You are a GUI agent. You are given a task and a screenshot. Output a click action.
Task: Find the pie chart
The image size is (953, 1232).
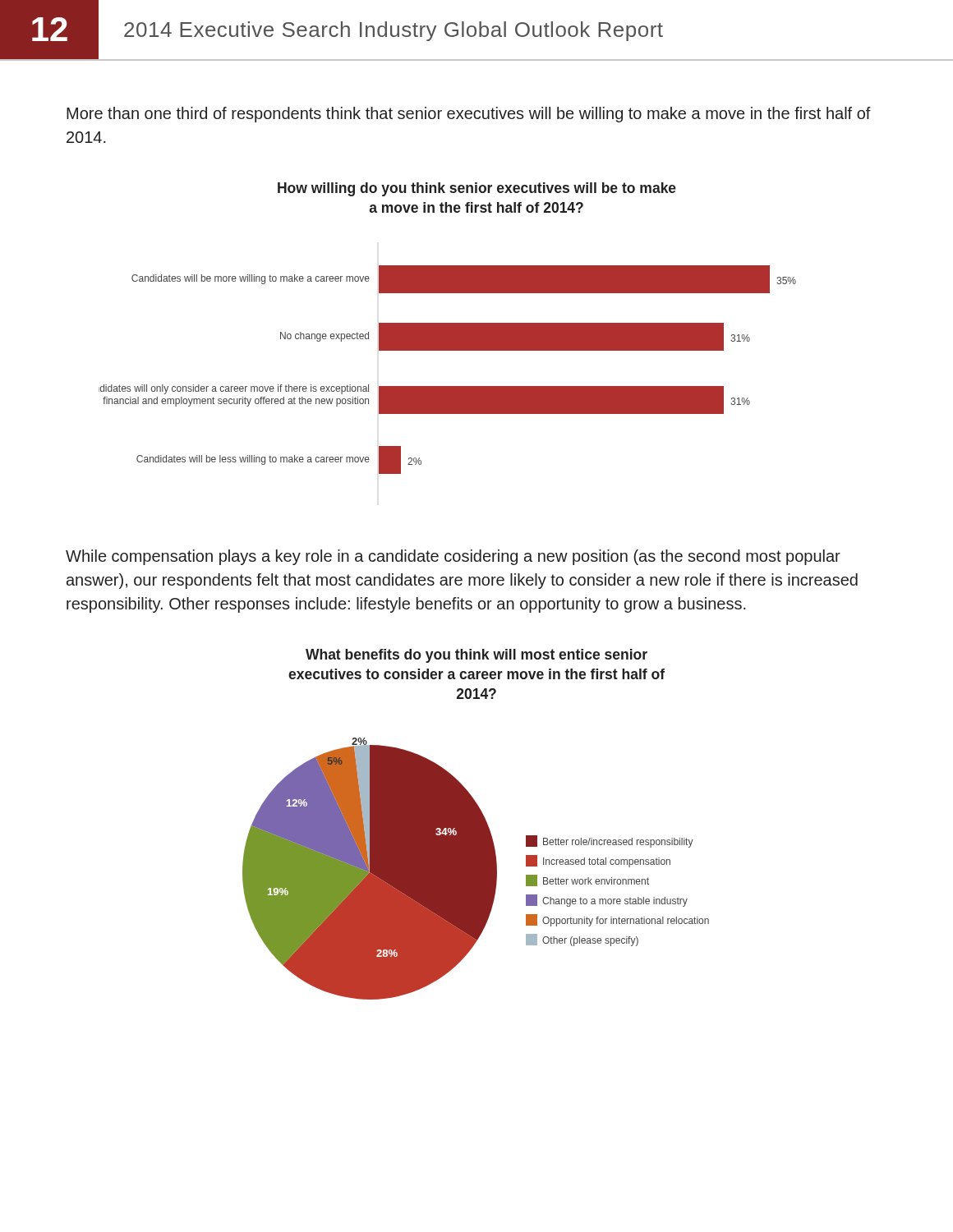tap(476, 872)
